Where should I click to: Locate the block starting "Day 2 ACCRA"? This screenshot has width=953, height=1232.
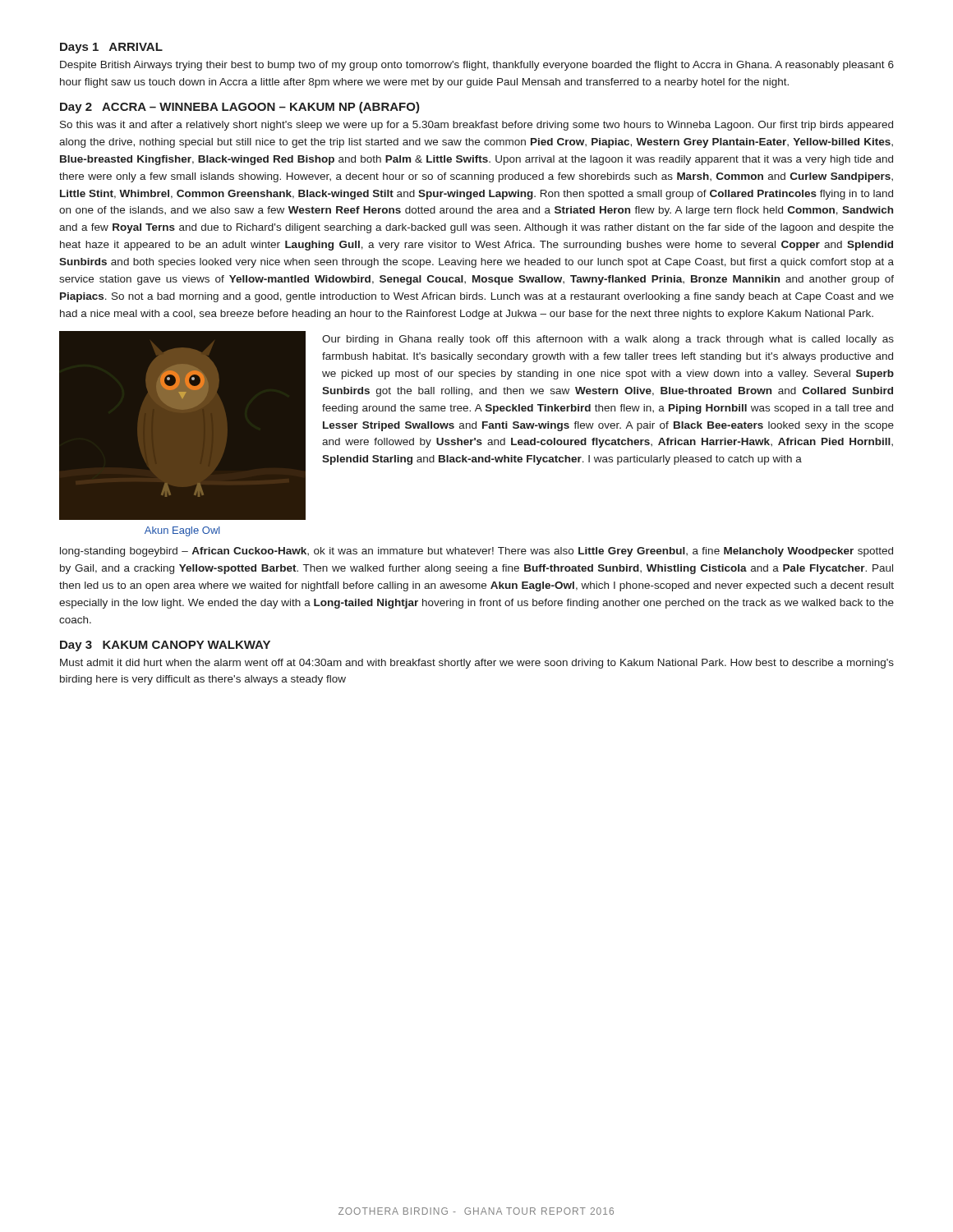(x=239, y=106)
